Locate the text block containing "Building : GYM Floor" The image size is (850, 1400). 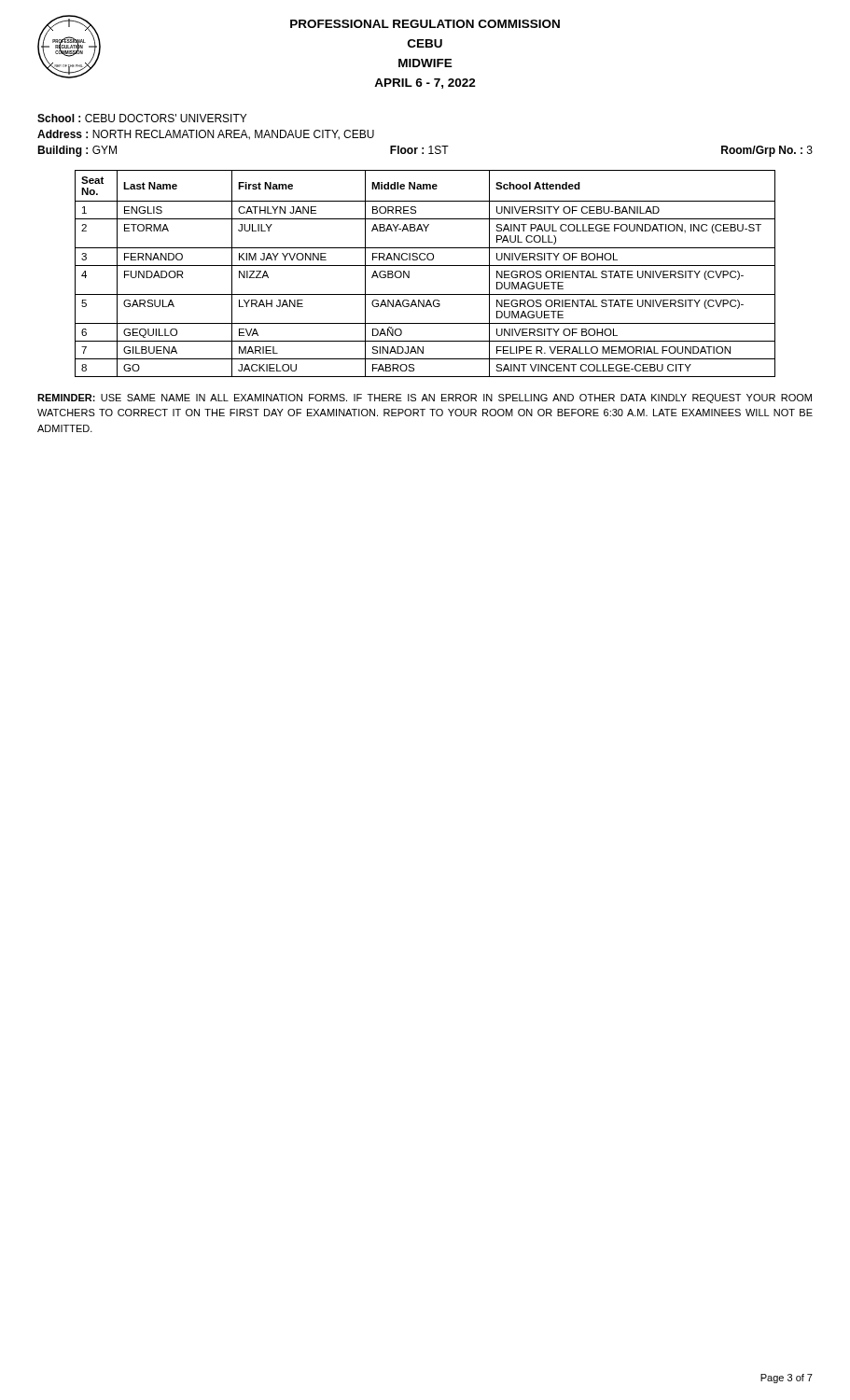click(x=425, y=150)
